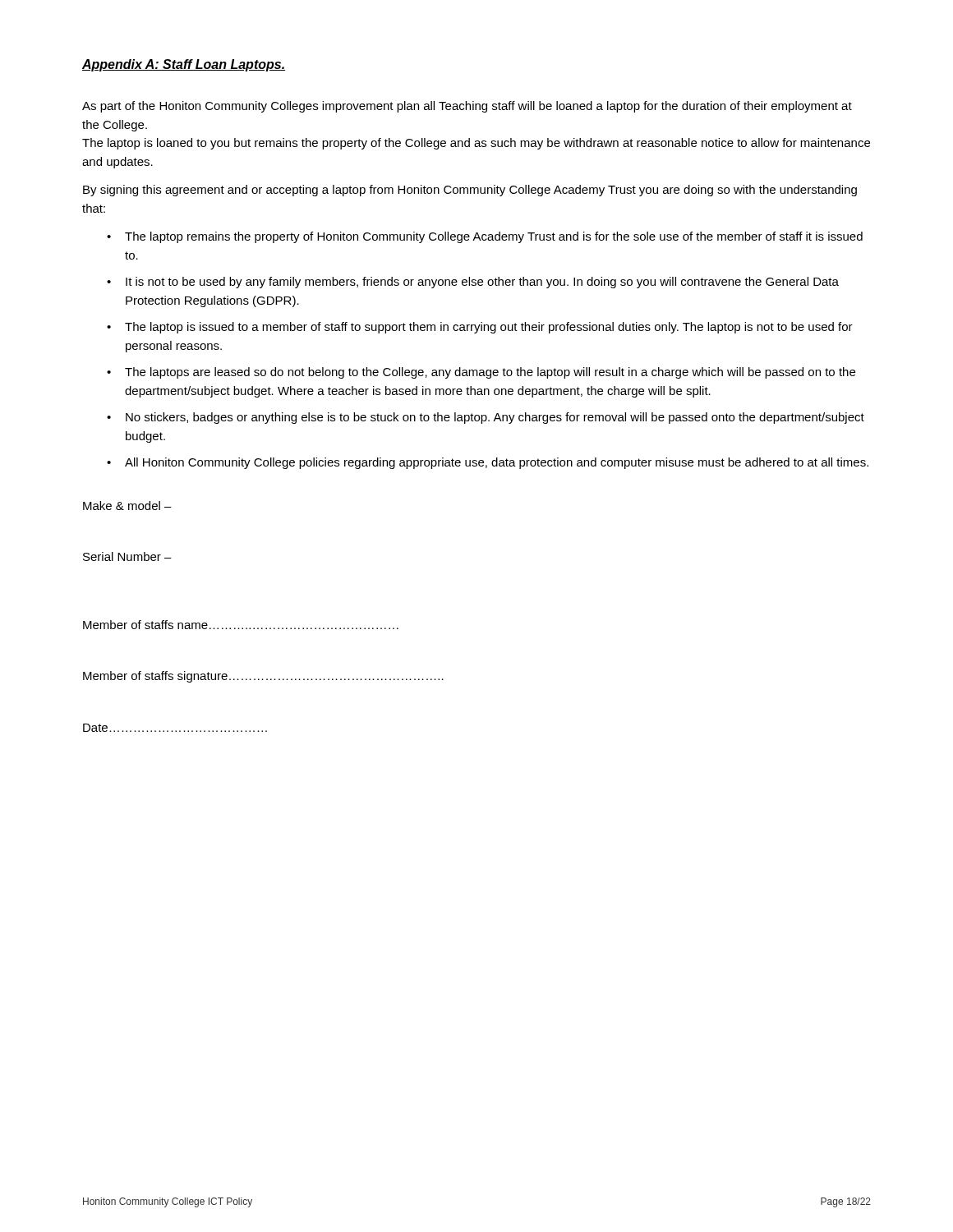Point to the block beginning "It is not"
Image resolution: width=953 pixels, height=1232 pixels.
482,291
